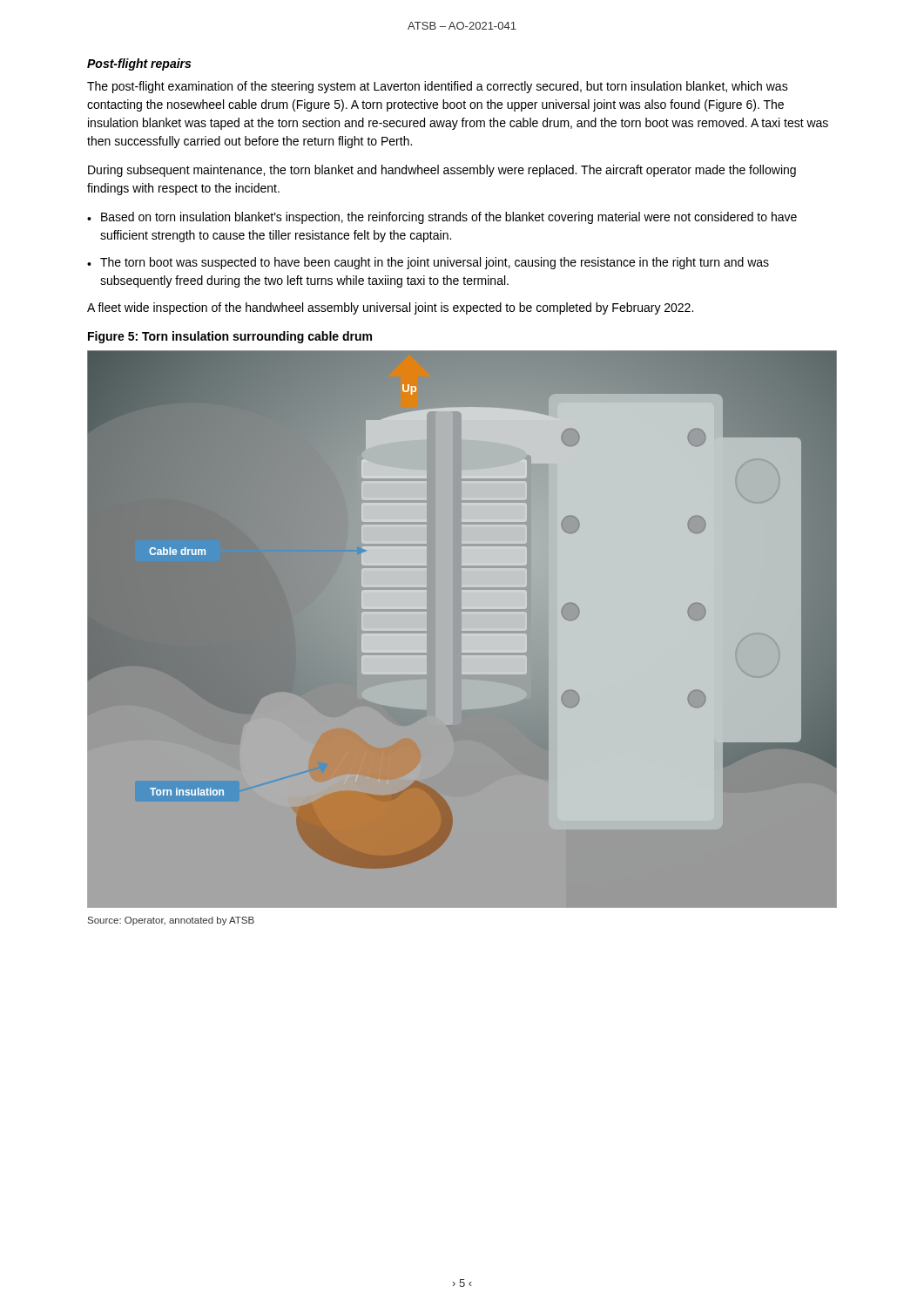Find the block on this page that starts "During subsequent maintenance,"

click(442, 179)
